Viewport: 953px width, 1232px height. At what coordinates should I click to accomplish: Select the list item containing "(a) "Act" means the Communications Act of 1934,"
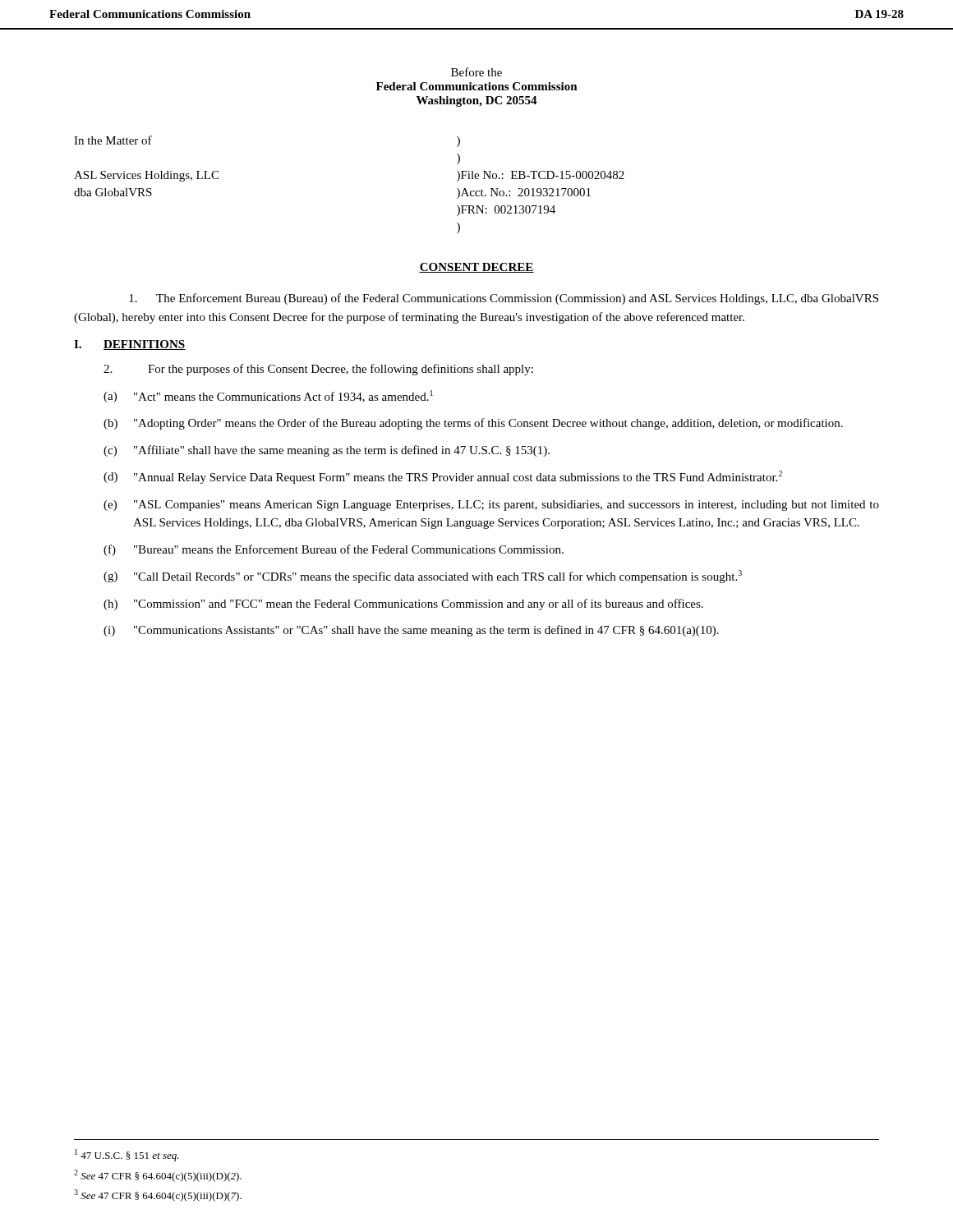point(268,396)
